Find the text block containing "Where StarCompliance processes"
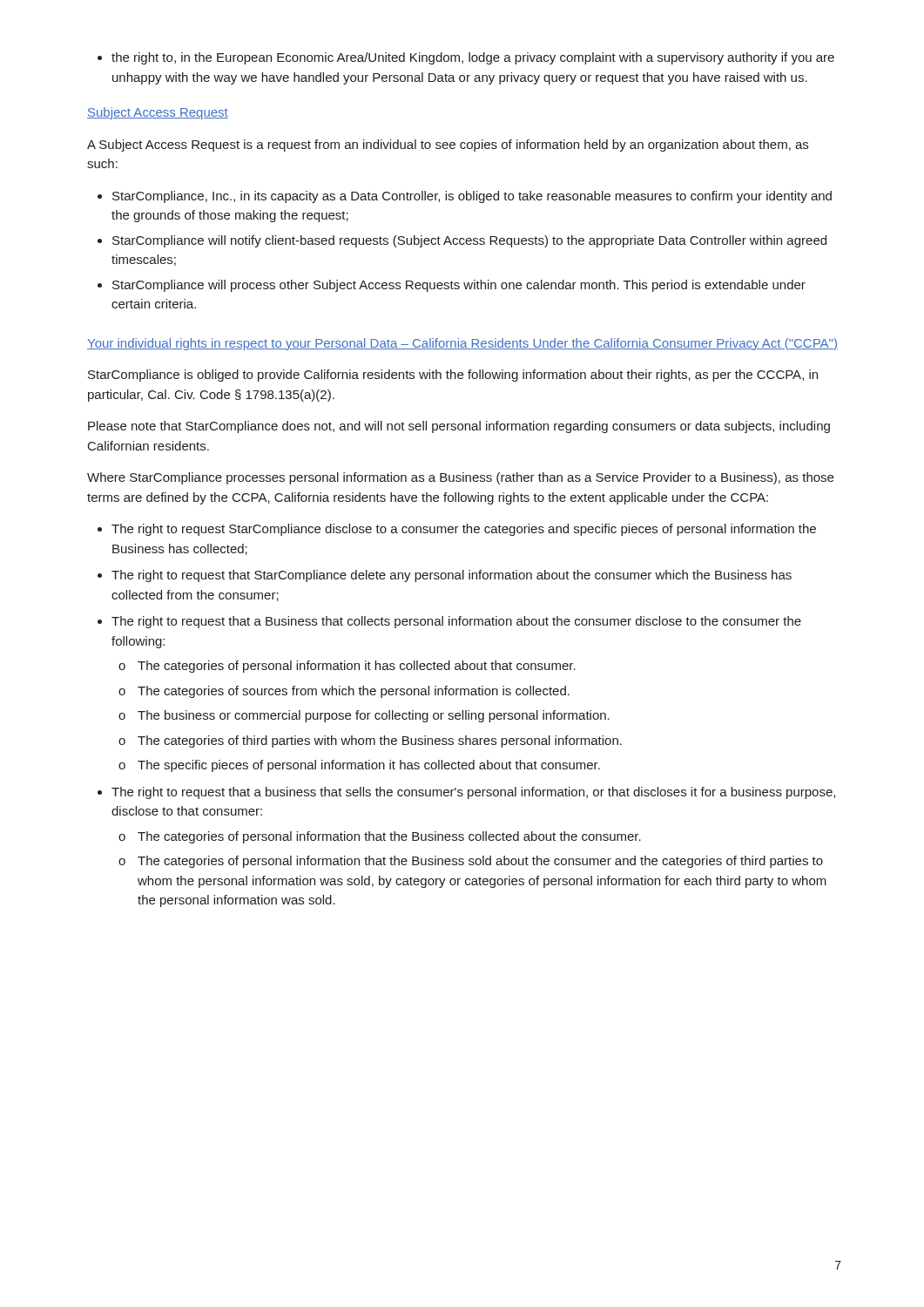Image resolution: width=924 pixels, height=1307 pixels. 464,488
